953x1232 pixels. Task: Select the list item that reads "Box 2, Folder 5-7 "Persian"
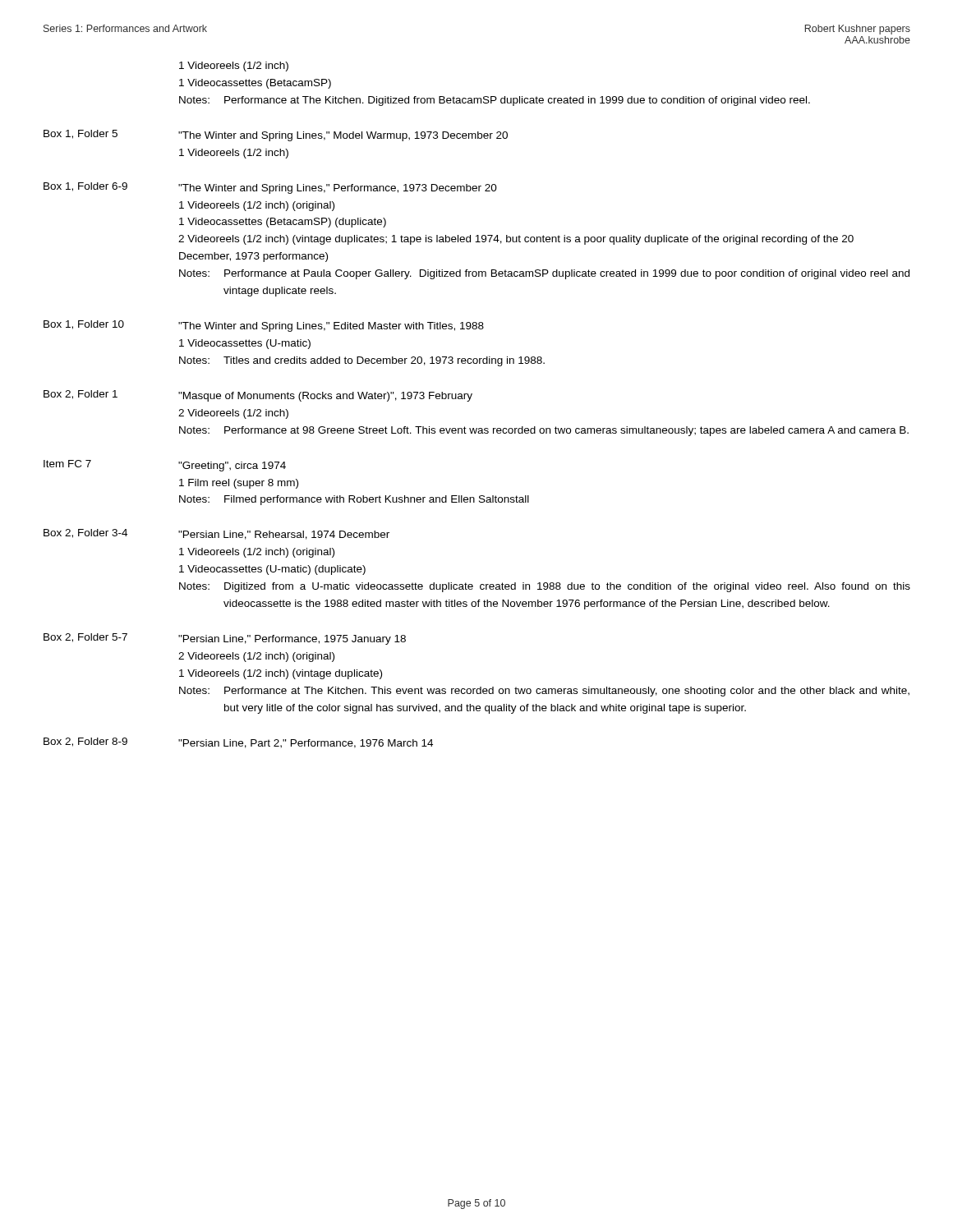pos(225,639)
